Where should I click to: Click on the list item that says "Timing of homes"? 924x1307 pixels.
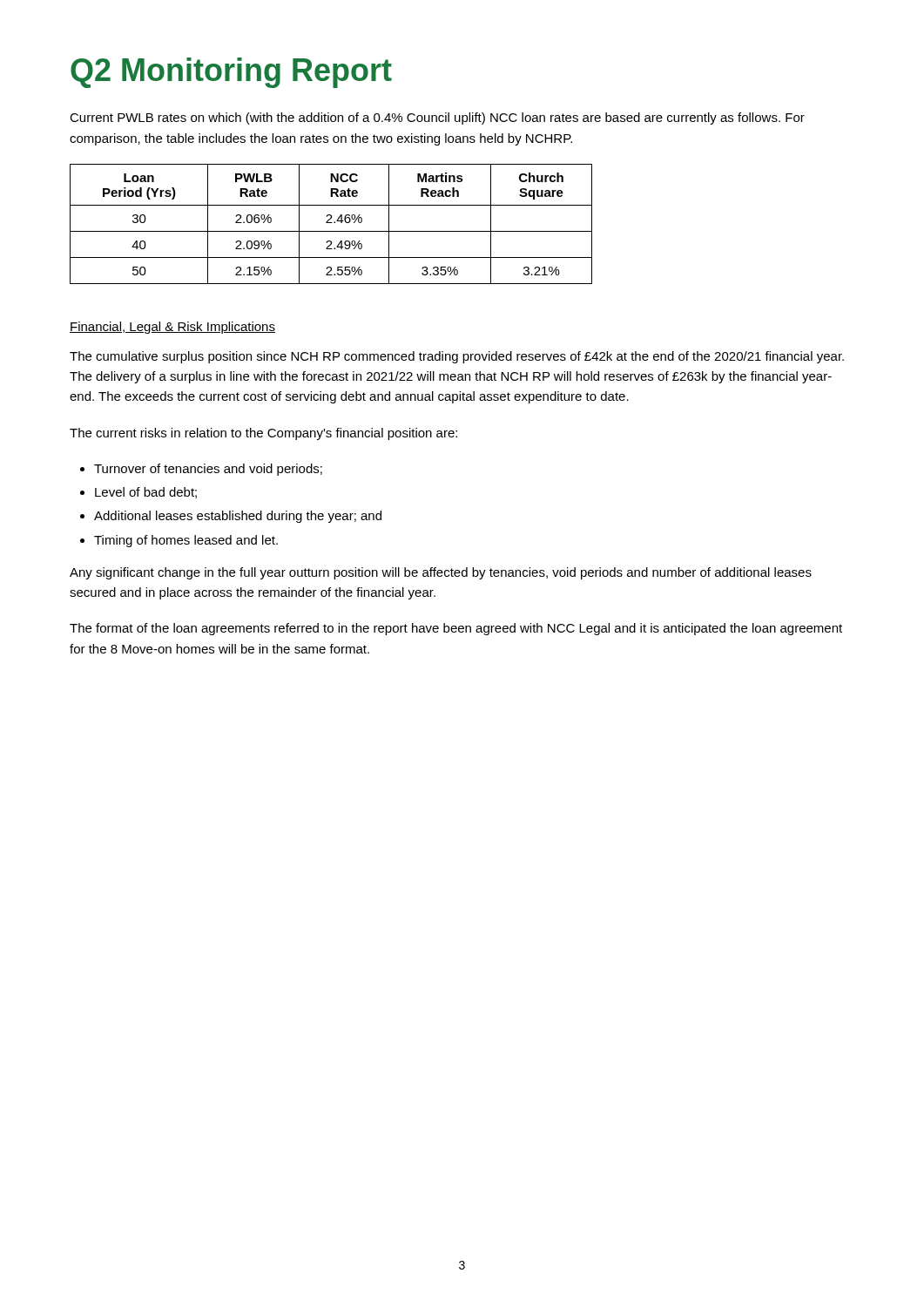point(186,539)
